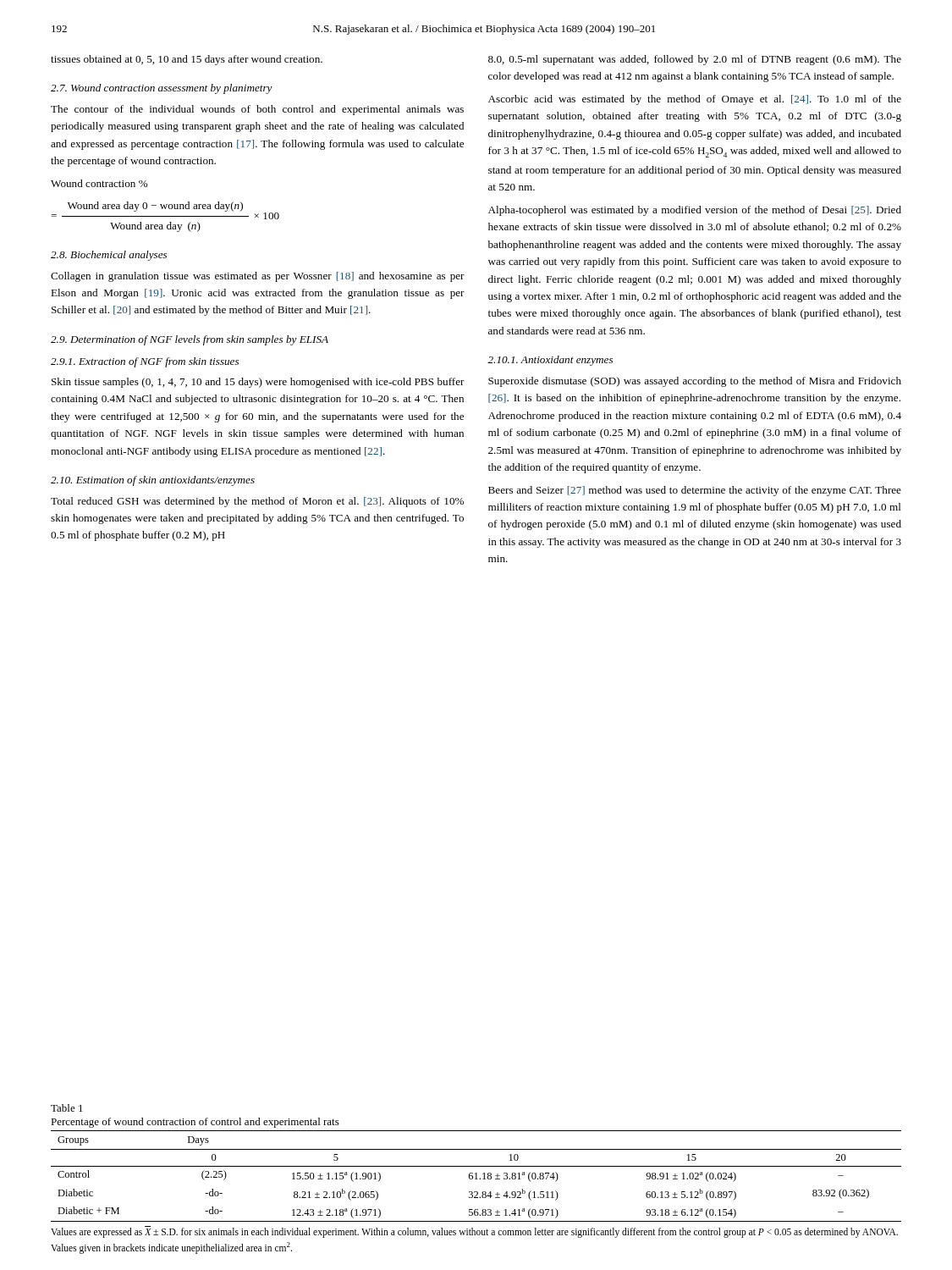Point to the element starting "2.9.1. Extraction of NGF from skin tissues"
Viewport: 952px width, 1270px height.
[145, 361]
